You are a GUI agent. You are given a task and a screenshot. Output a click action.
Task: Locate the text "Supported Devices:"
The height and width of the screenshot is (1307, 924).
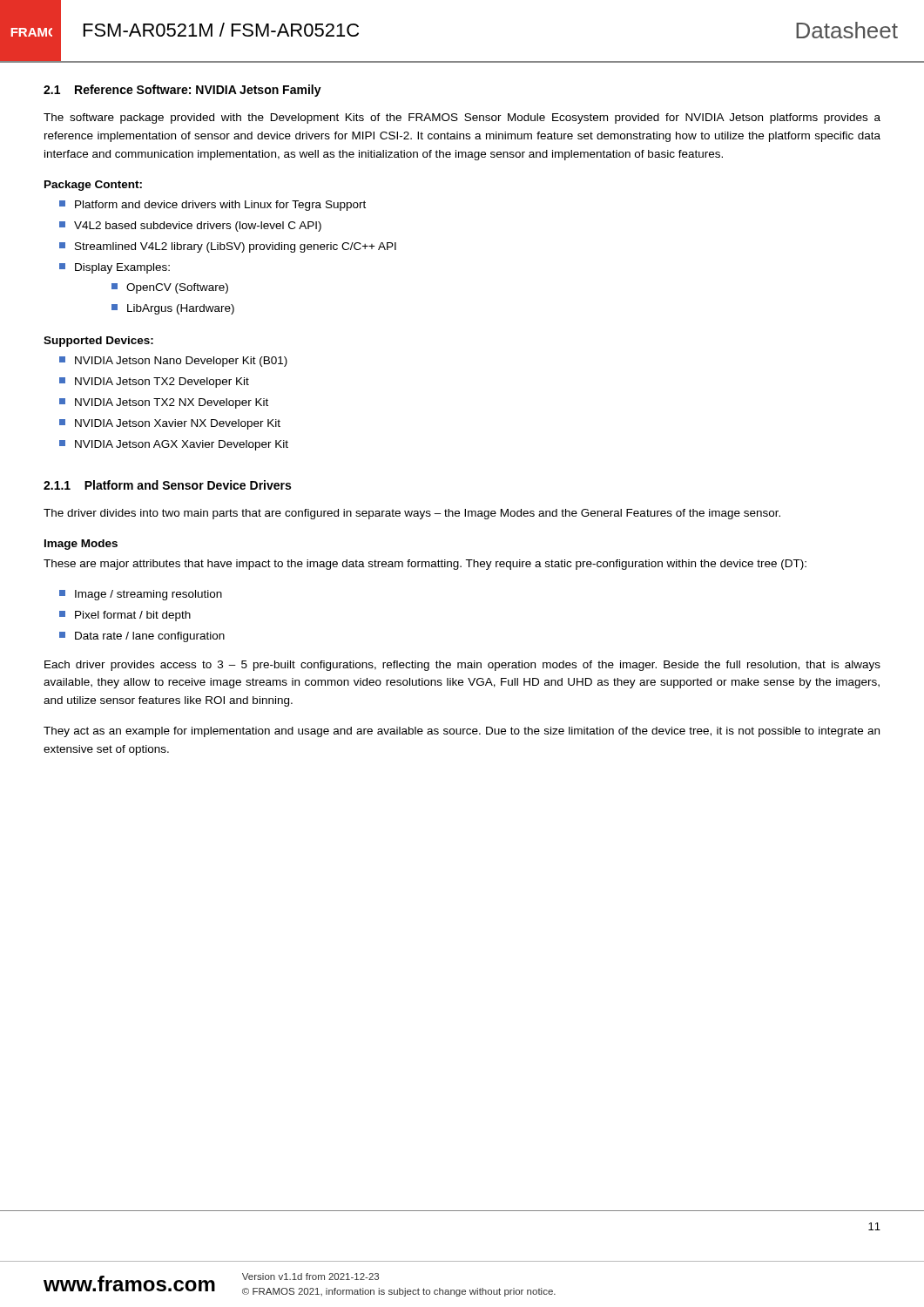[99, 340]
